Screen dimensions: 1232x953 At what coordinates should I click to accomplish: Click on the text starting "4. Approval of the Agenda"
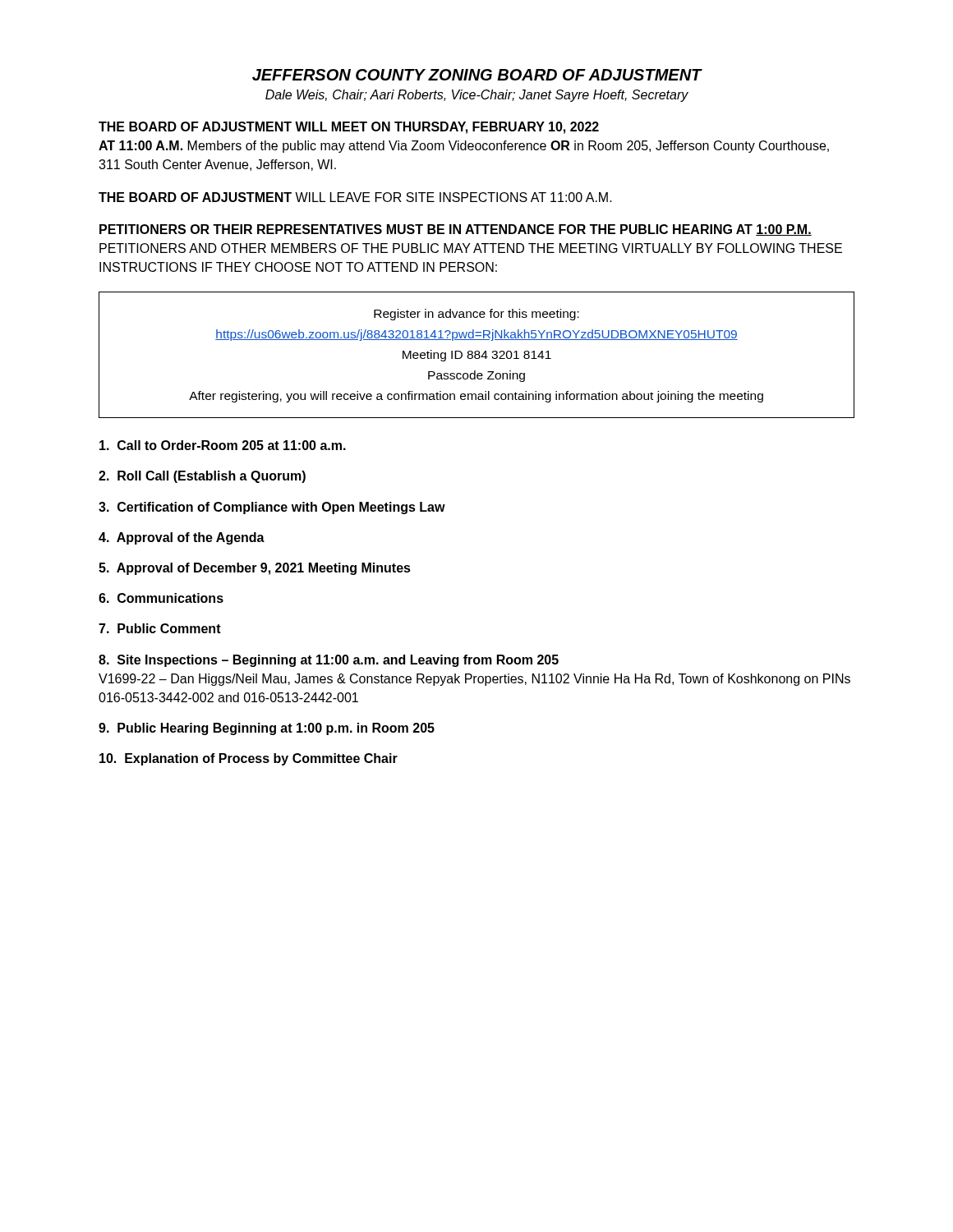click(181, 537)
